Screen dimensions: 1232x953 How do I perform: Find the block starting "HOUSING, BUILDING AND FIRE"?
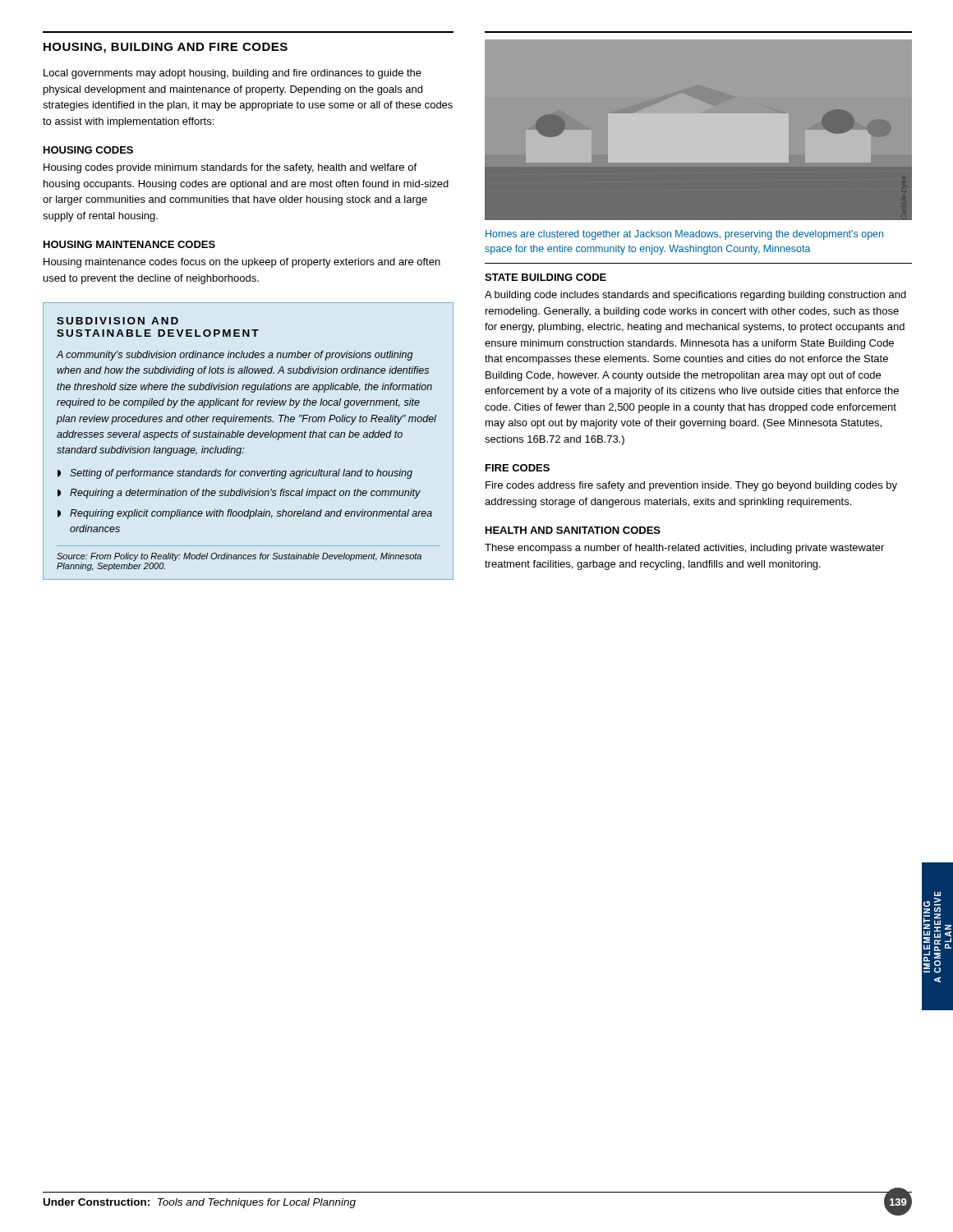(x=165, y=46)
